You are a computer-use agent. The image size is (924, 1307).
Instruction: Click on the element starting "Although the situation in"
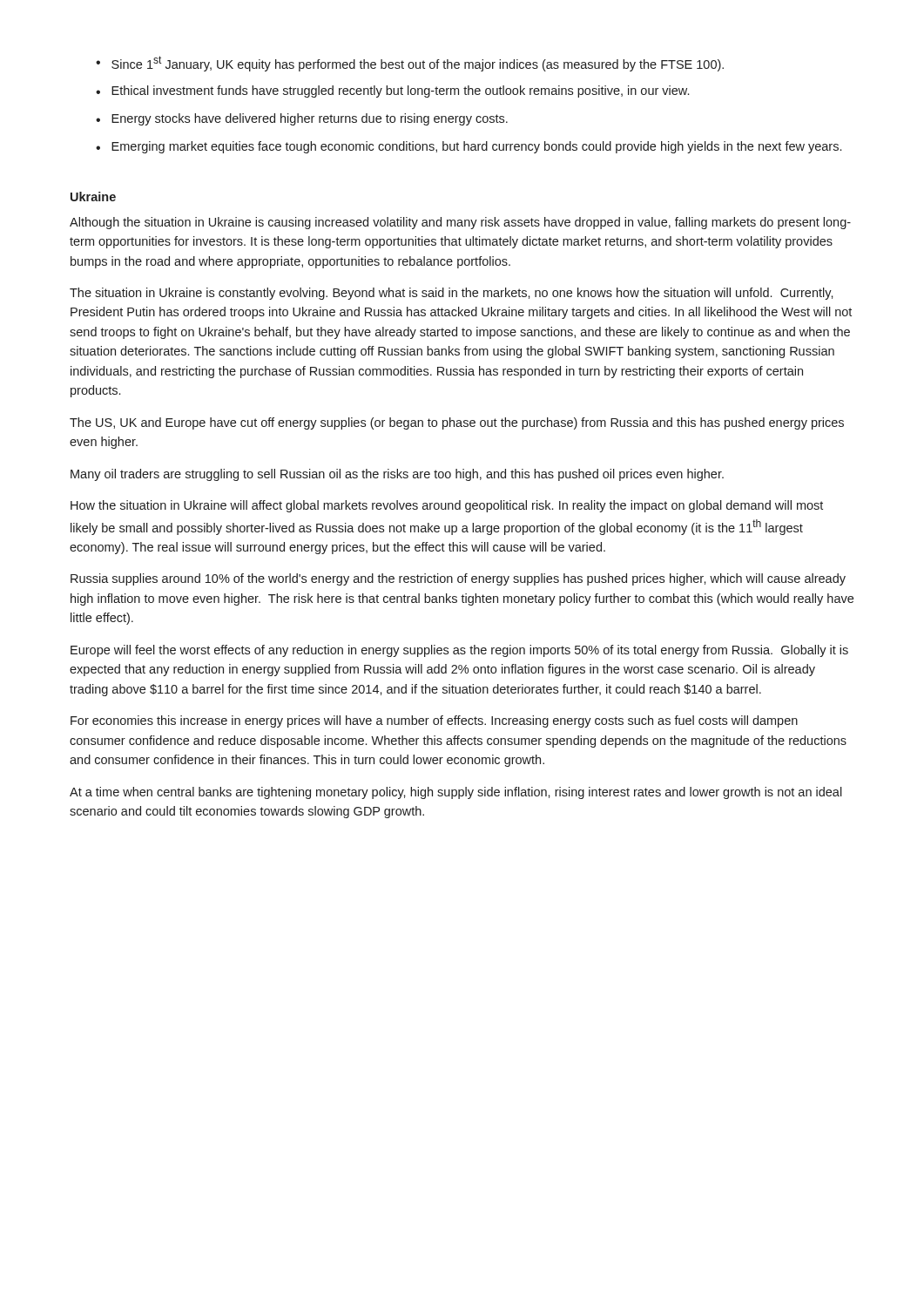[460, 241]
